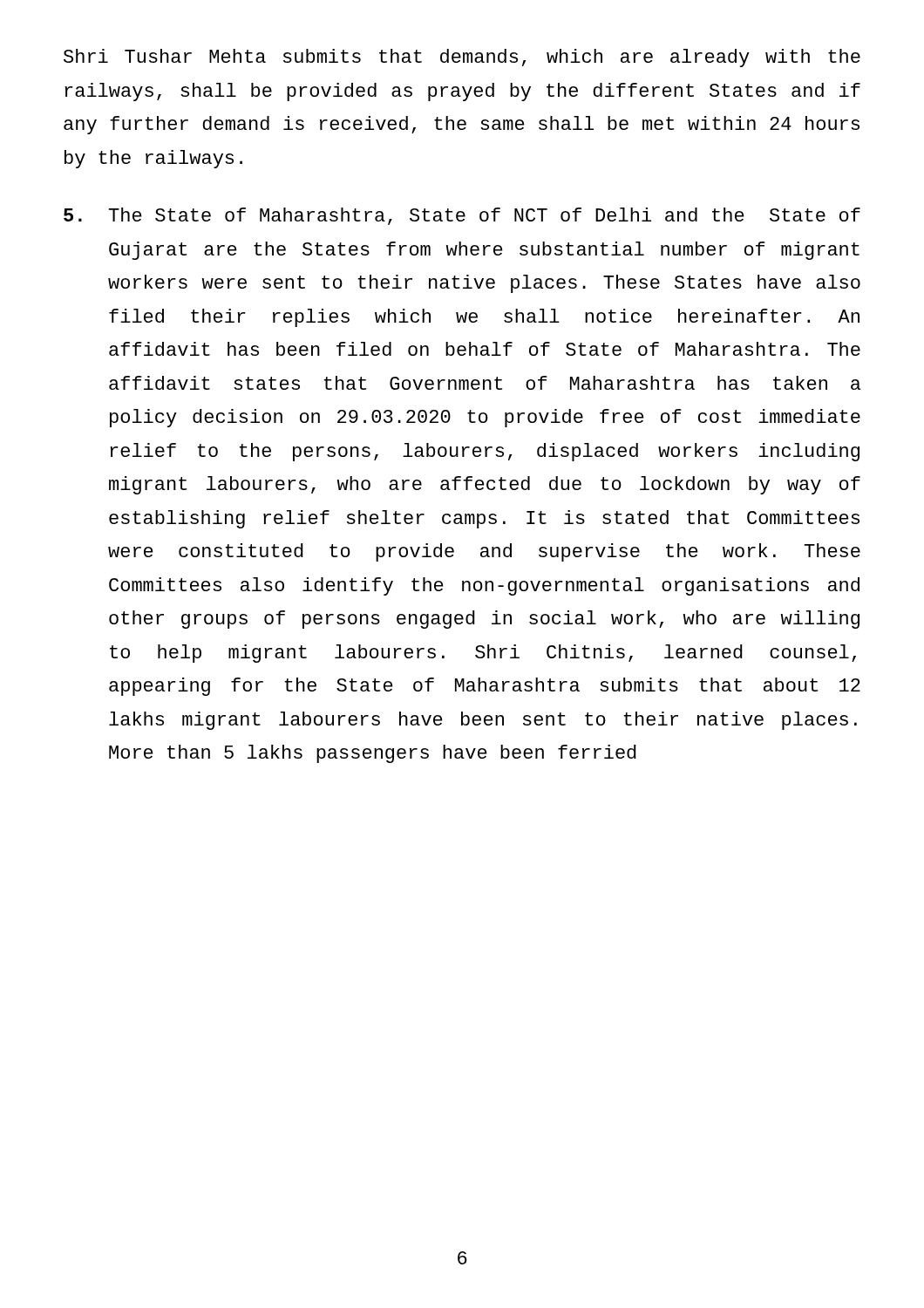The width and height of the screenshot is (924, 1308).
Task: Navigate to the block starting "Shri Tushar Mehta submits that demands, which"
Action: [x=462, y=108]
